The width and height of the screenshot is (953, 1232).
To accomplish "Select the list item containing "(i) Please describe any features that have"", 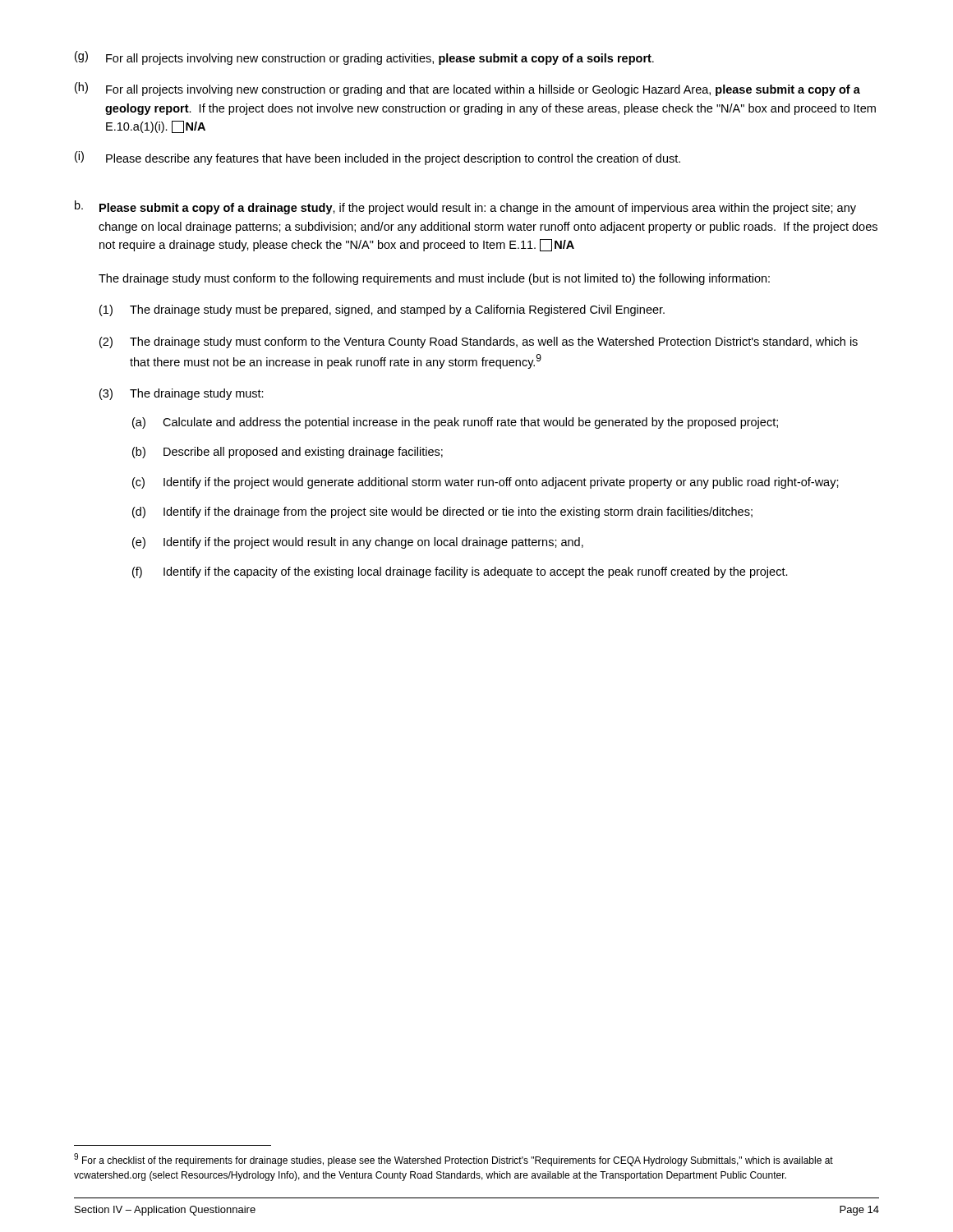I will 378,159.
